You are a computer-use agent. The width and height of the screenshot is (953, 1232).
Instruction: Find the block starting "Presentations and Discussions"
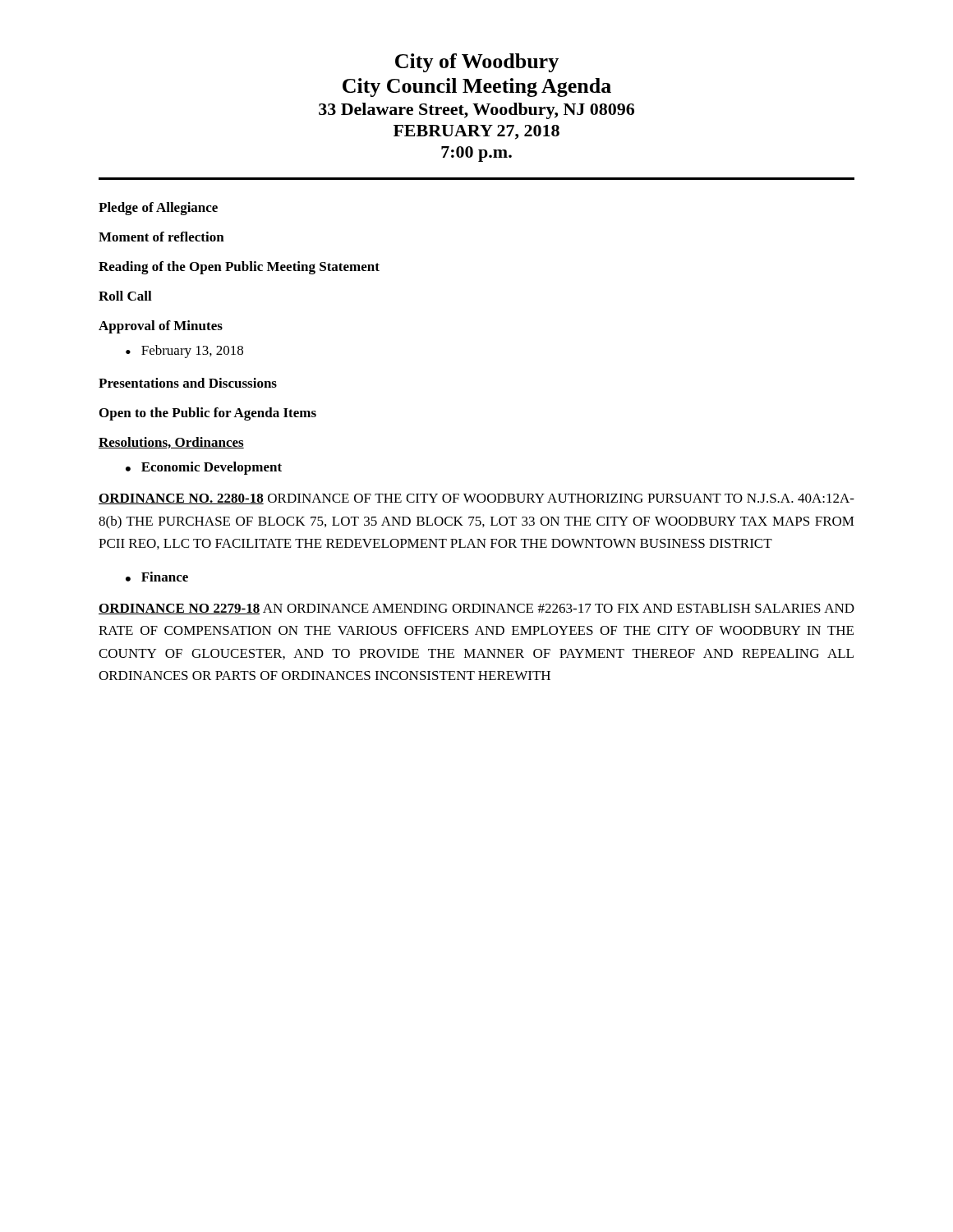tap(188, 383)
